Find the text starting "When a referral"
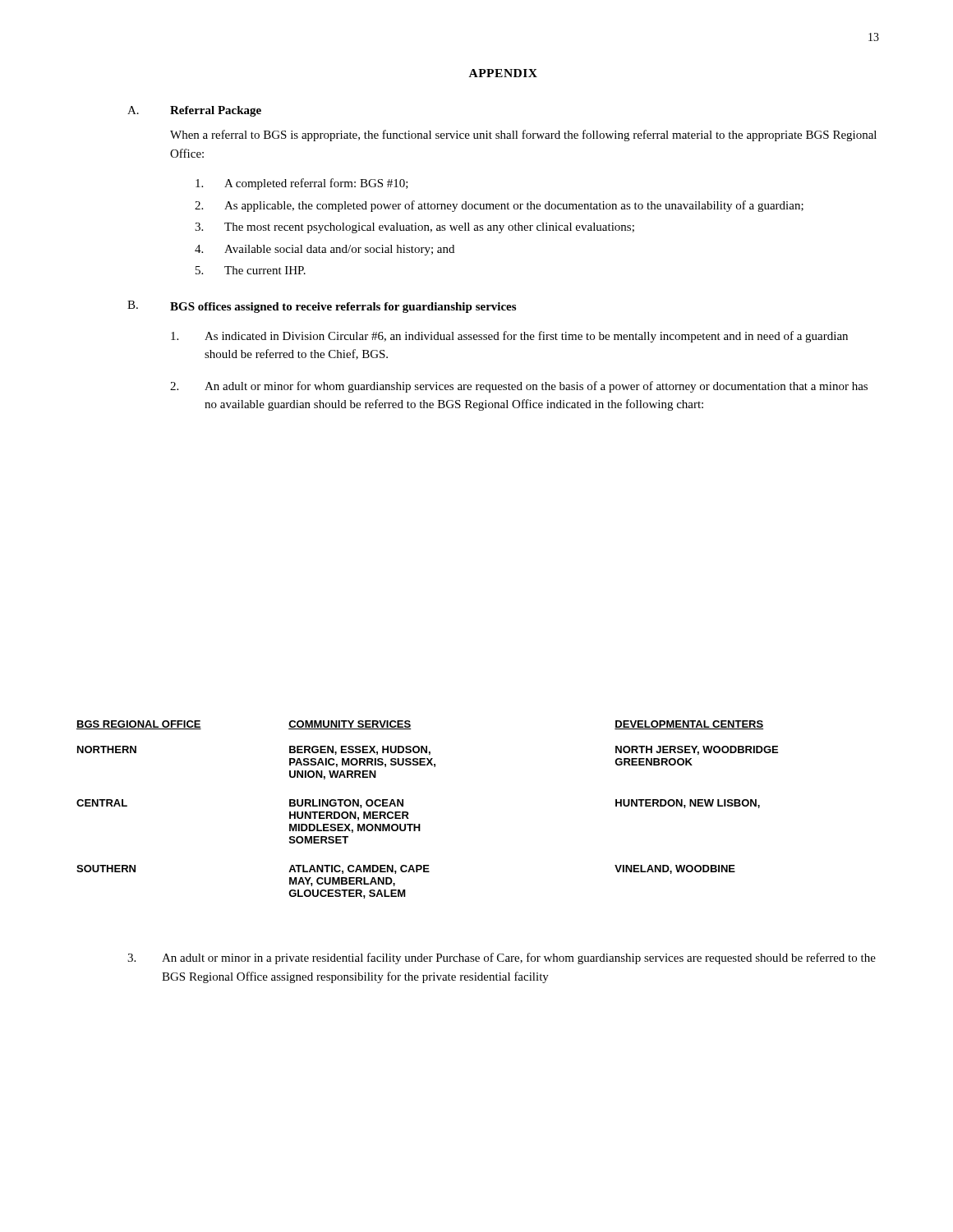 (x=524, y=144)
